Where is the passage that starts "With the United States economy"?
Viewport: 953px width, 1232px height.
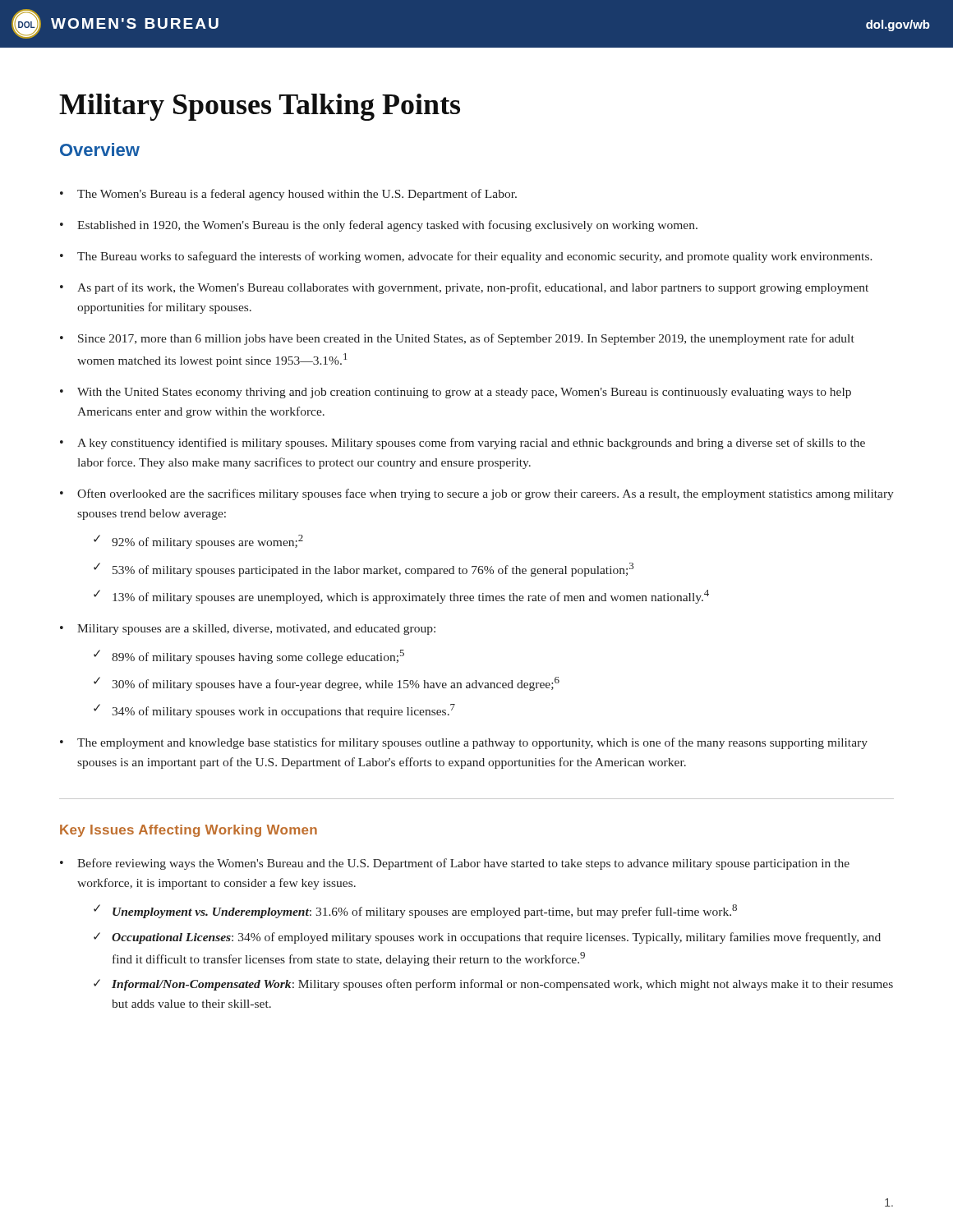(x=464, y=401)
